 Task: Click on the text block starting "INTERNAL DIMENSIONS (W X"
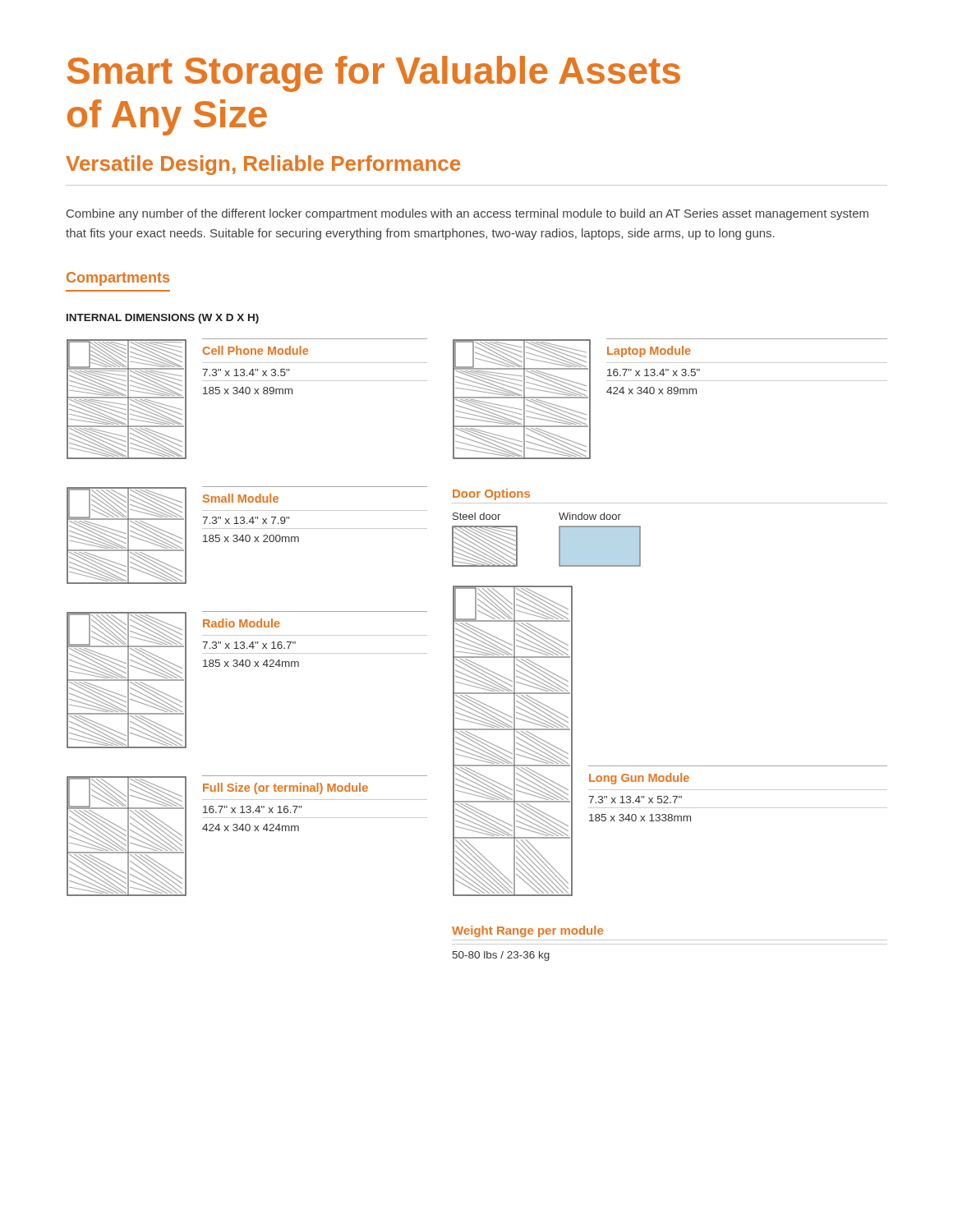tap(163, 319)
